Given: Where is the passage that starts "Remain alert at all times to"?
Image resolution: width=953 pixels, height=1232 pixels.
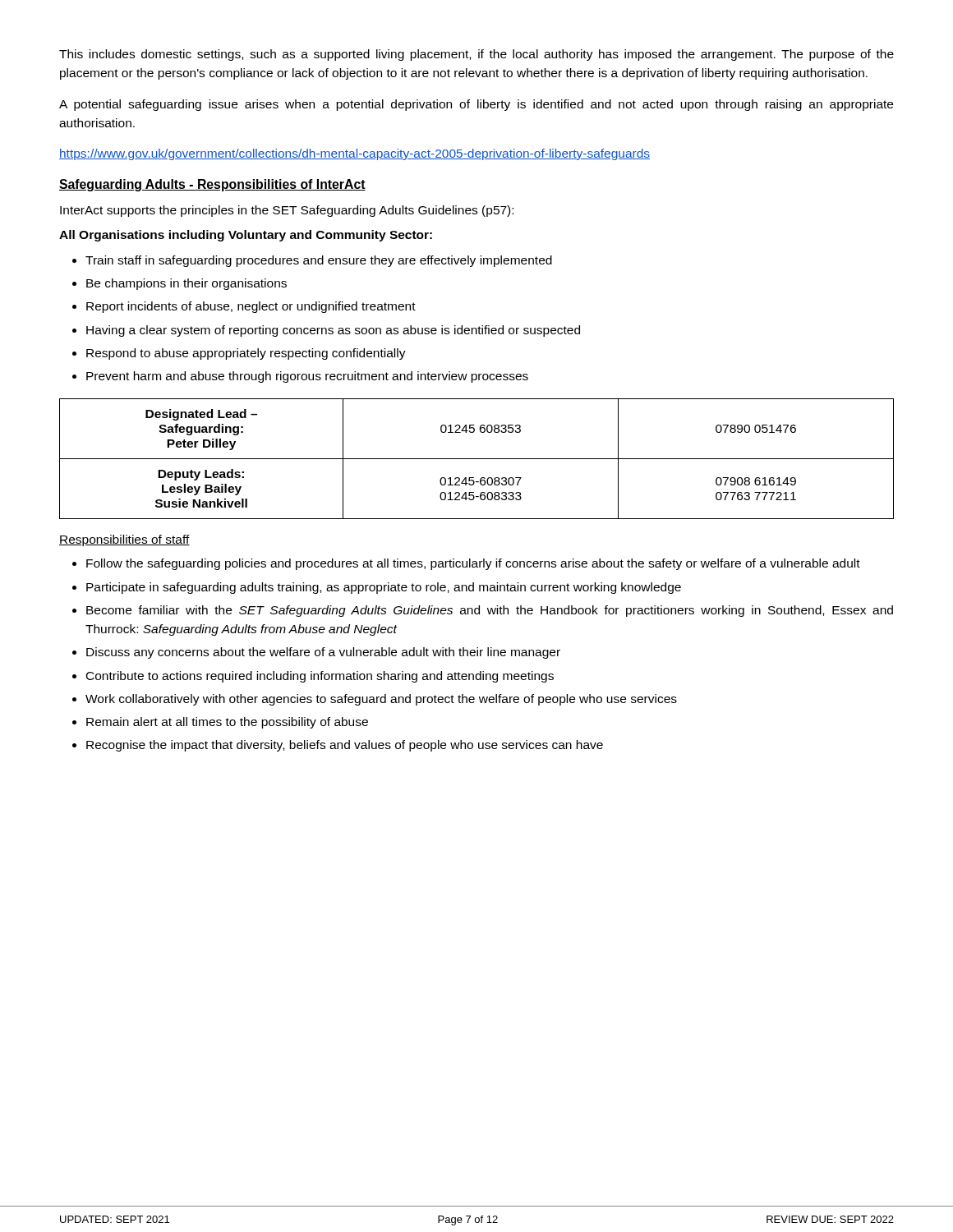Looking at the screenshot, I should pos(220,723).
